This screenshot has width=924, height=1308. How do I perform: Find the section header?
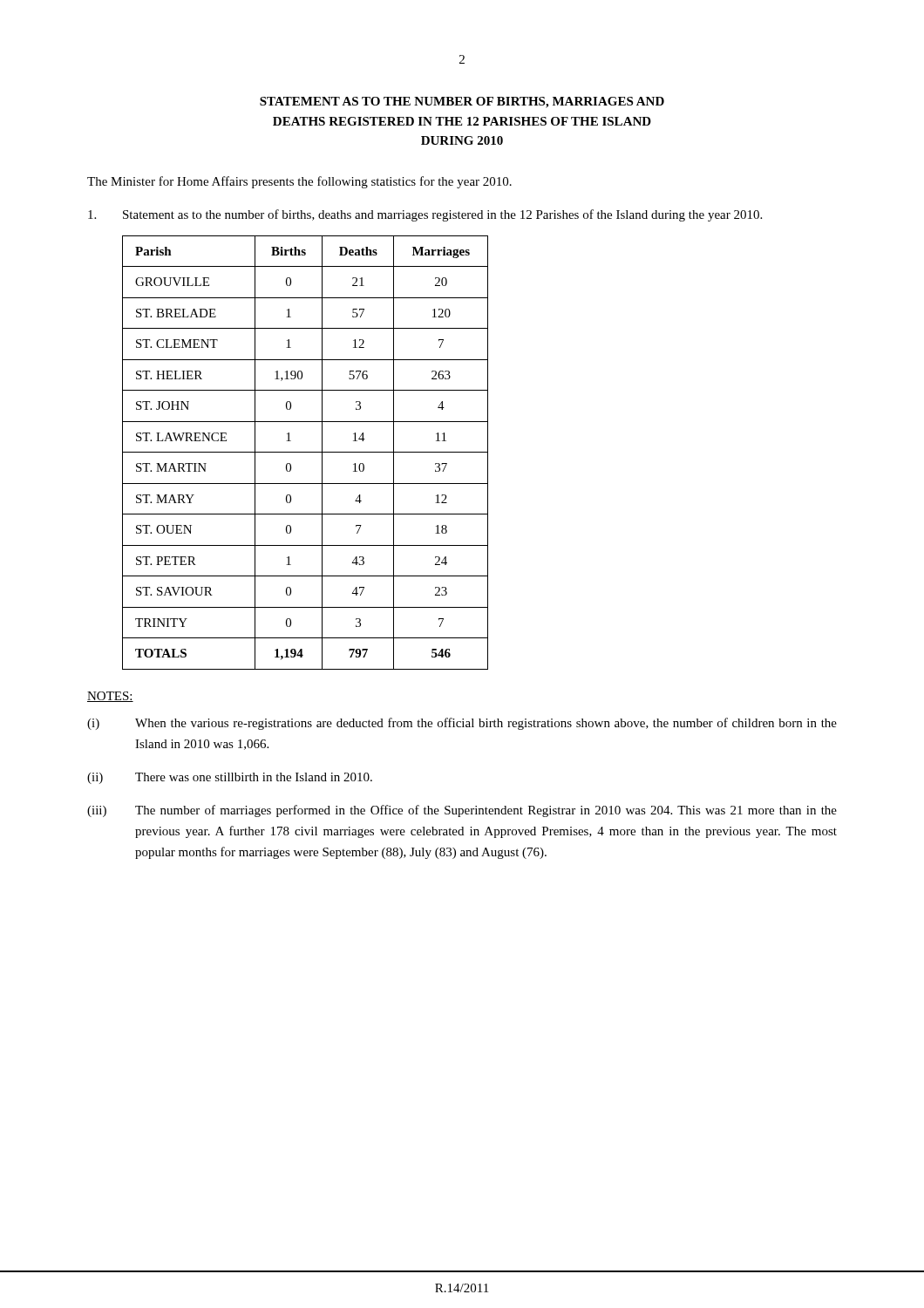(x=110, y=695)
